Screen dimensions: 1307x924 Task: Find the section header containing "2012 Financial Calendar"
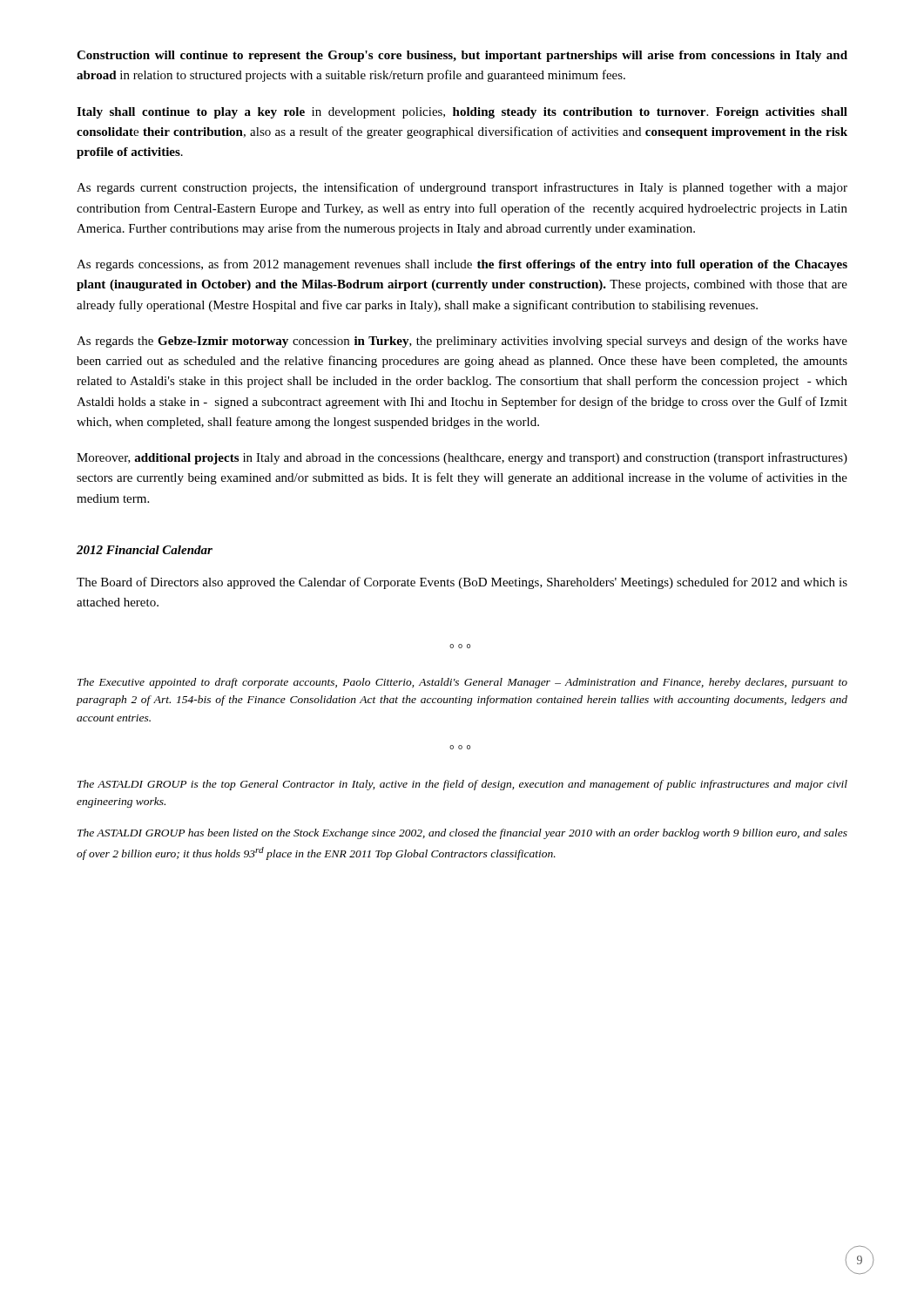pyautogui.click(x=145, y=550)
